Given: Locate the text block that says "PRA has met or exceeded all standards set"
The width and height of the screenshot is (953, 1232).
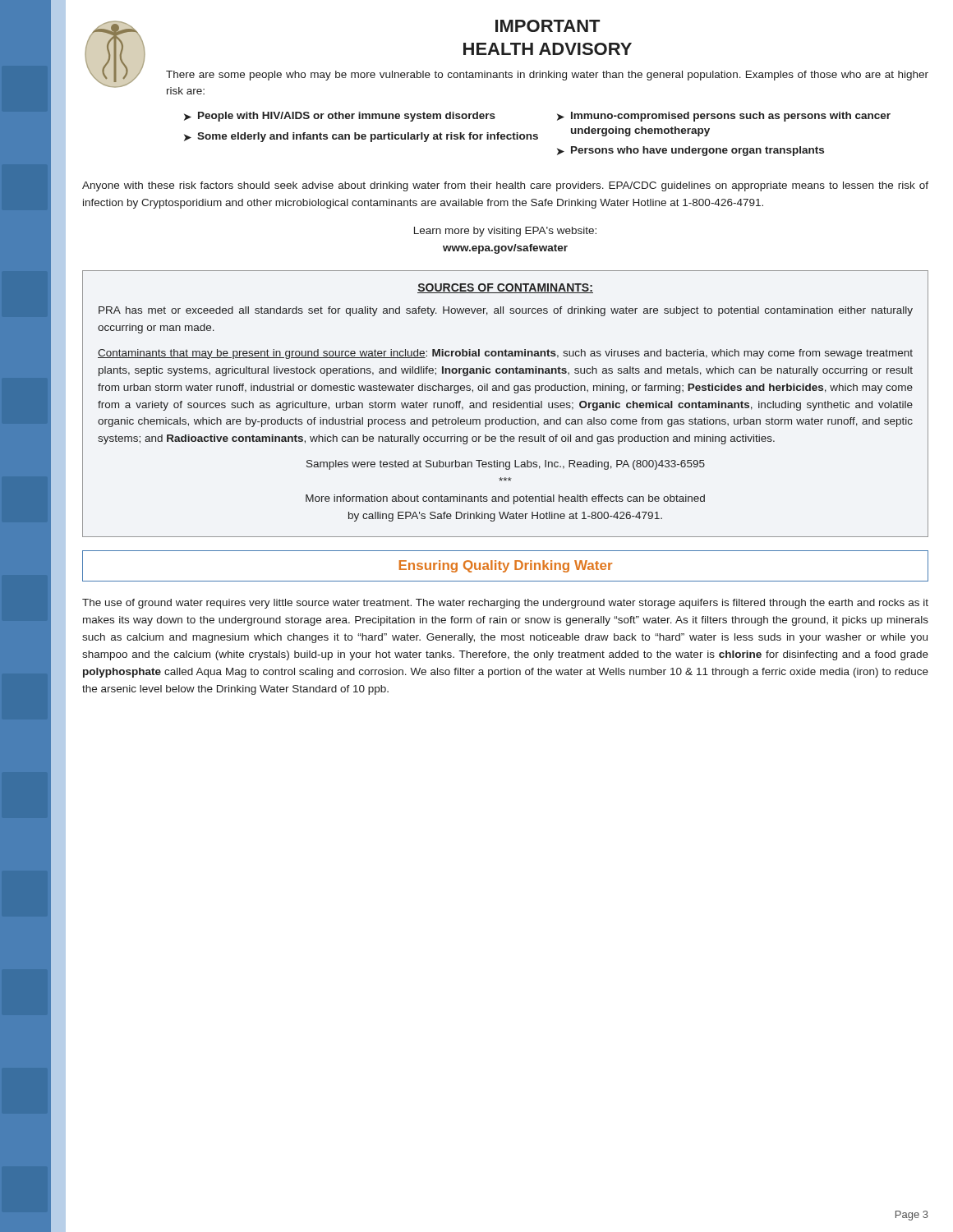Looking at the screenshot, I should pyautogui.click(x=505, y=319).
